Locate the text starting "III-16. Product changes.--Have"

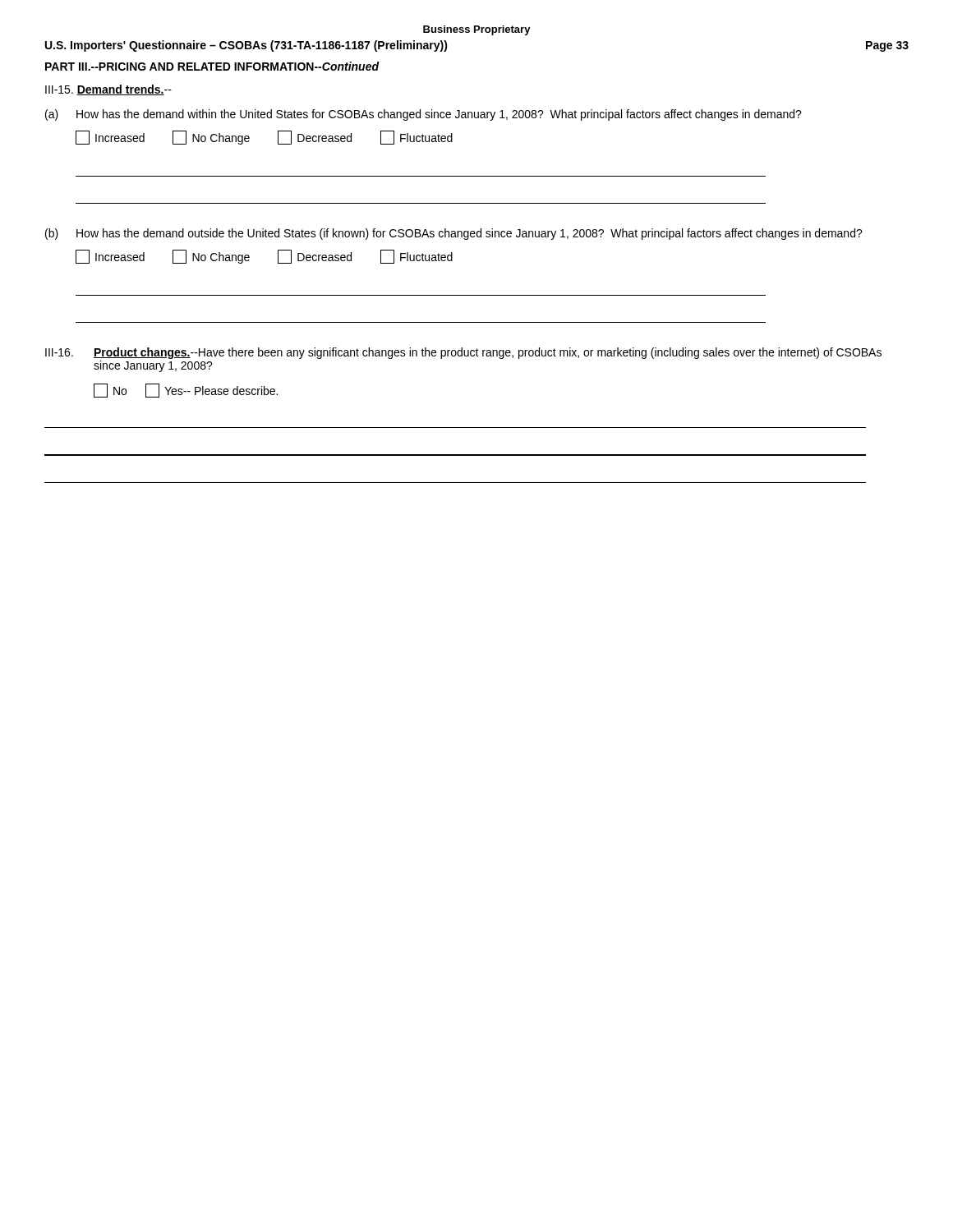pyautogui.click(x=476, y=359)
